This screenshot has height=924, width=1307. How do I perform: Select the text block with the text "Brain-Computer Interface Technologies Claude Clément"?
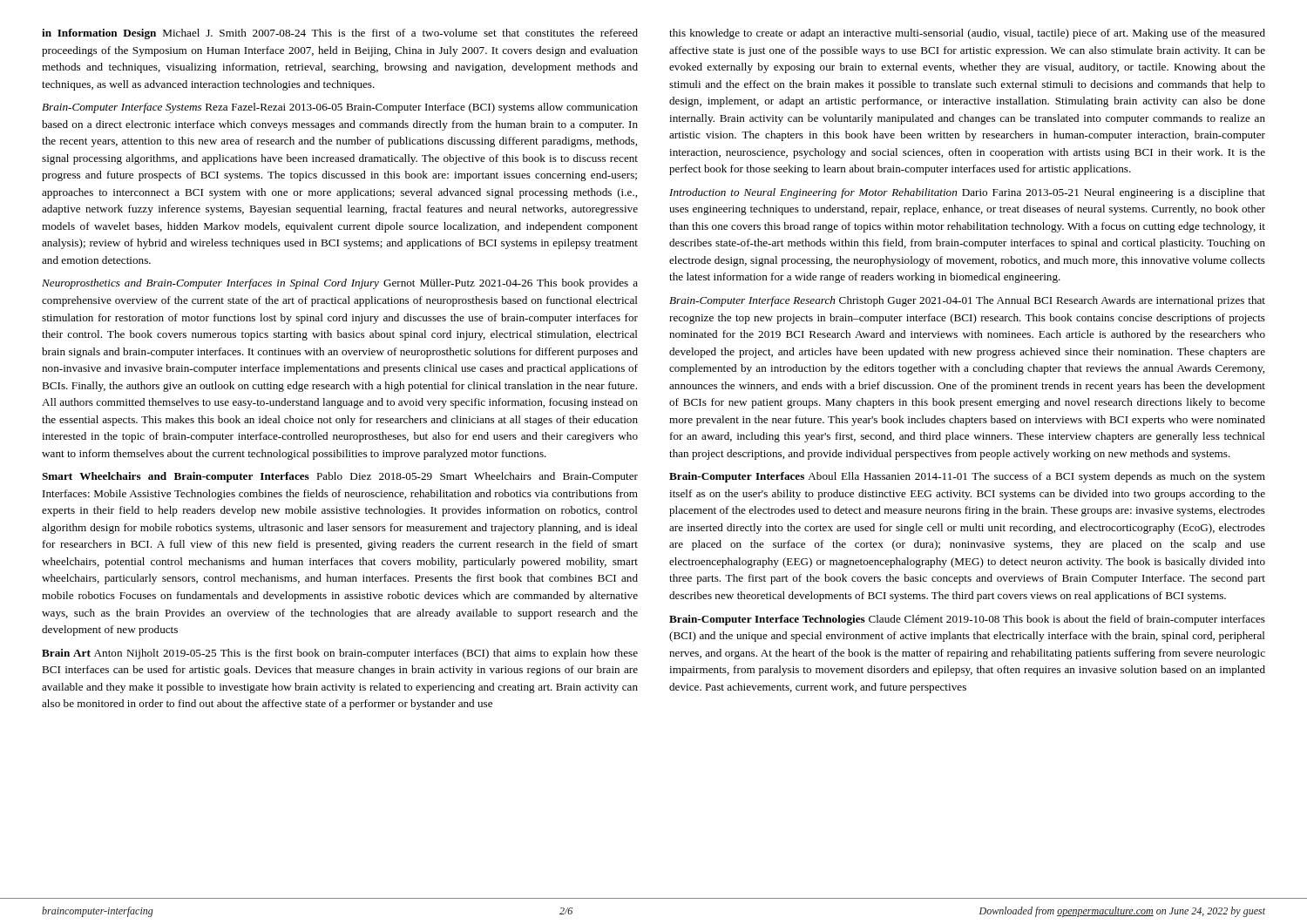pos(967,653)
